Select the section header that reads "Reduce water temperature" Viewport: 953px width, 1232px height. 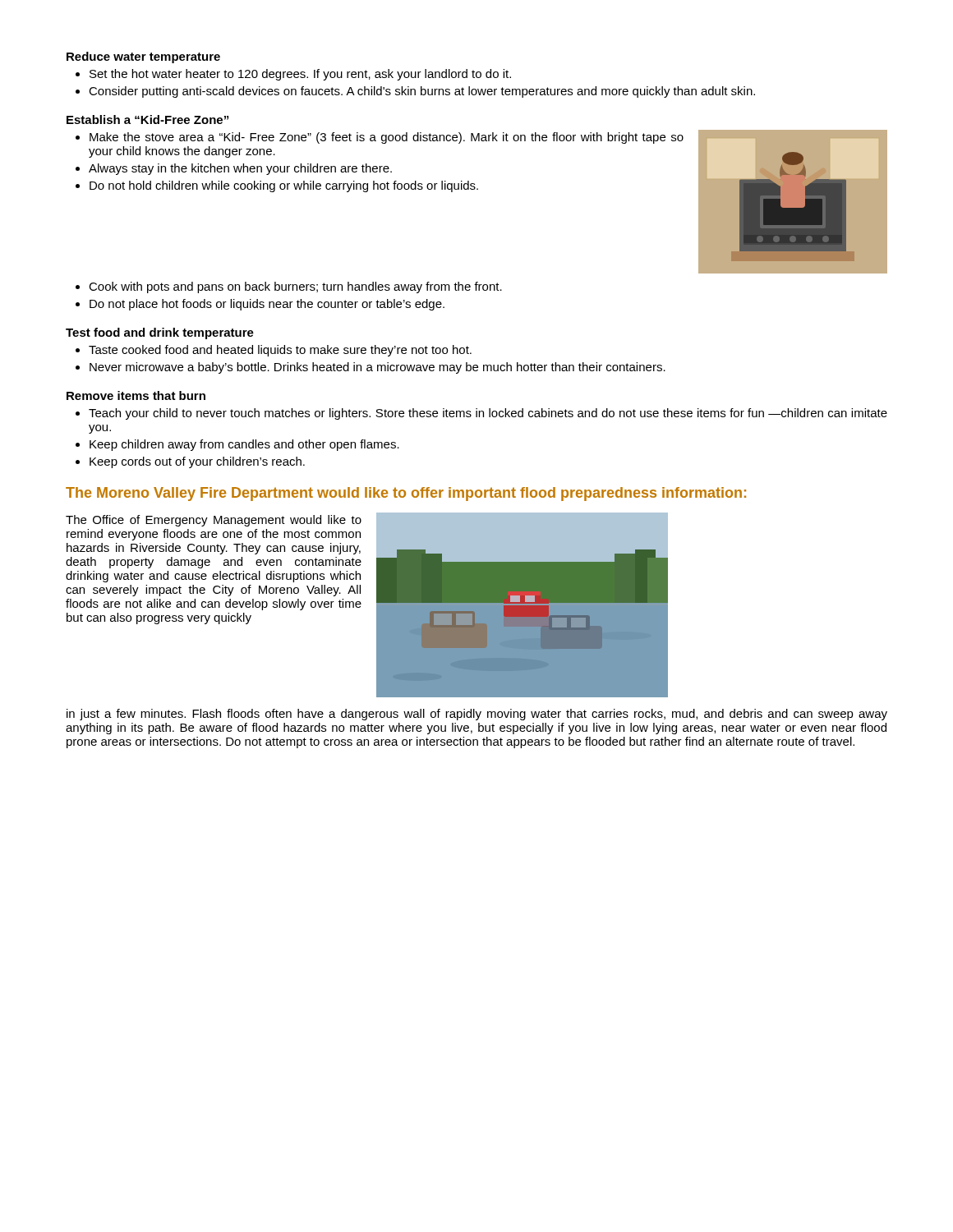(143, 56)
